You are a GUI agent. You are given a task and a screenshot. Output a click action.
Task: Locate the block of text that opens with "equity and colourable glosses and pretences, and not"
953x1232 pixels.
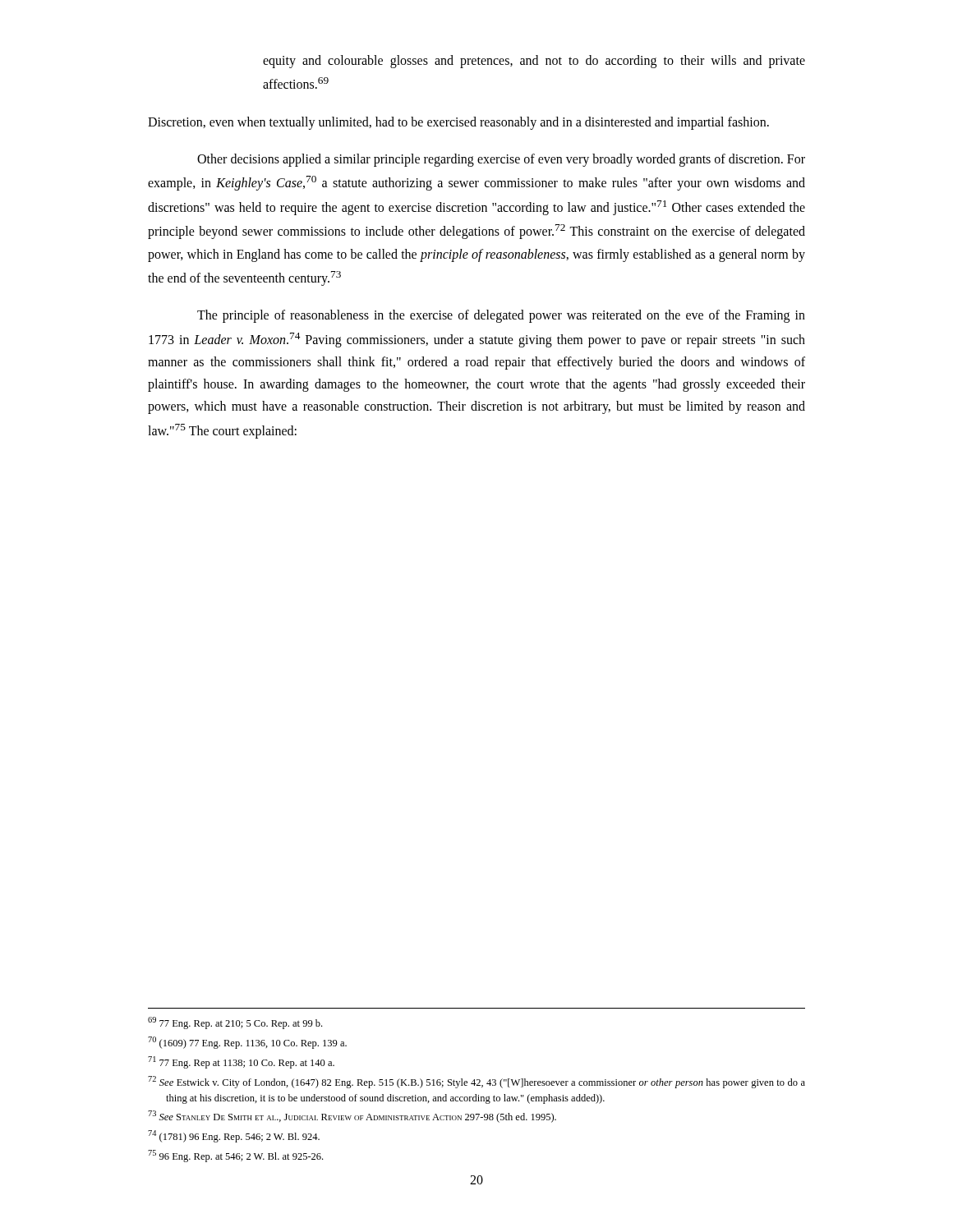(534, 72)
